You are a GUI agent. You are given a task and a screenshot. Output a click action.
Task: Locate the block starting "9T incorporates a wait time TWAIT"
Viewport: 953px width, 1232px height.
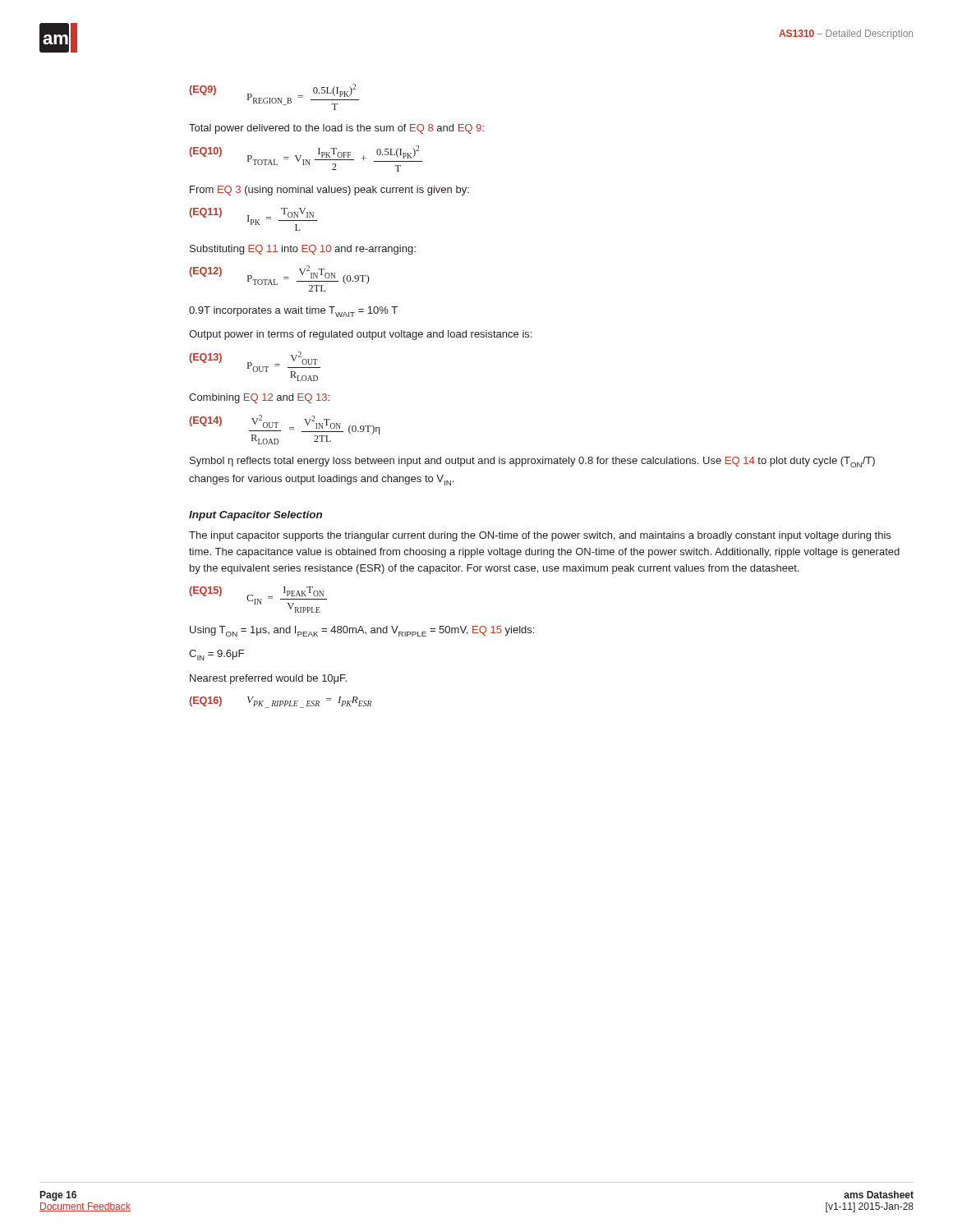(293, 311)
